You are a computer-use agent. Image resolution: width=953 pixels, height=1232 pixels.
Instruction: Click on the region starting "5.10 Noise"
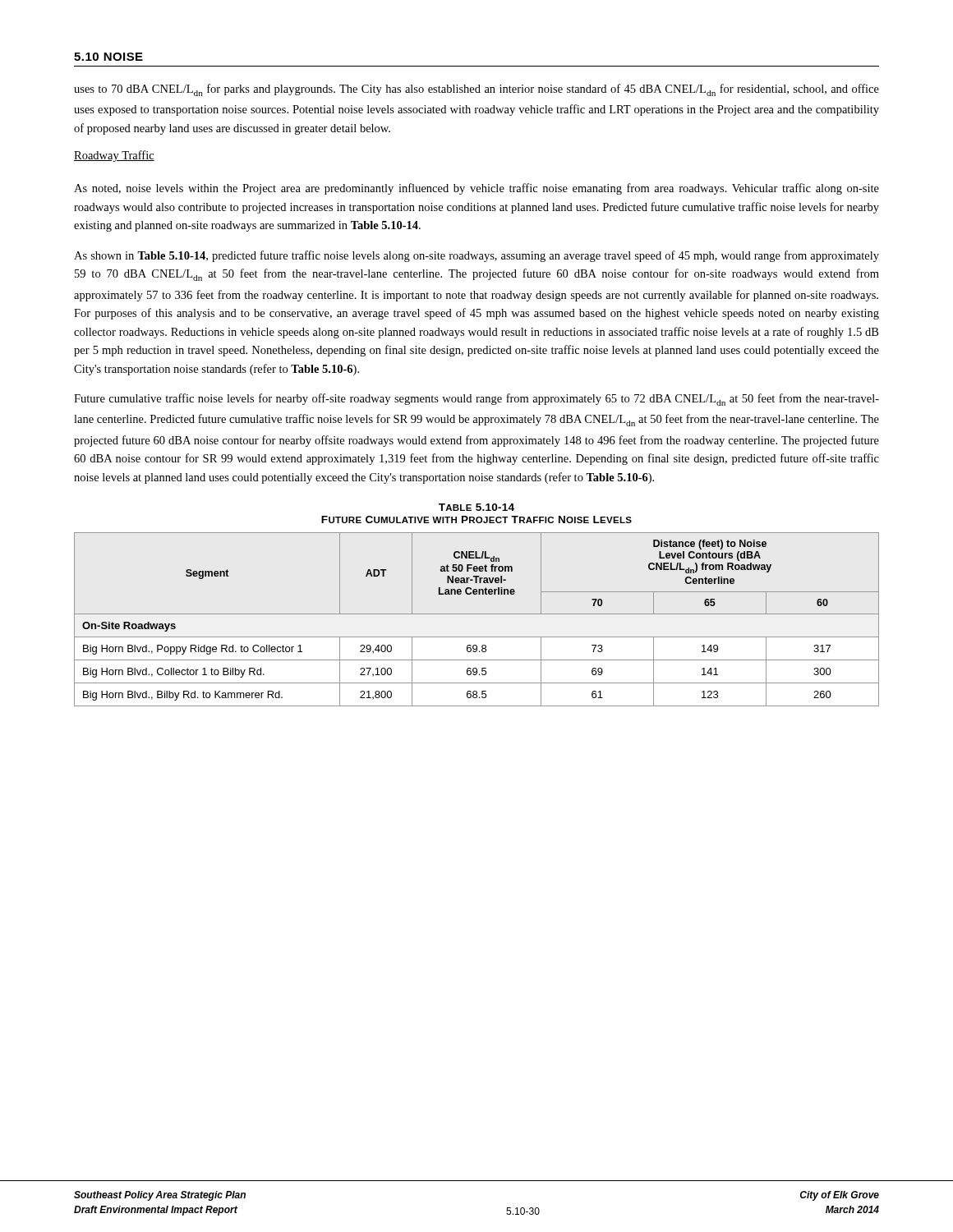point(109,56)
